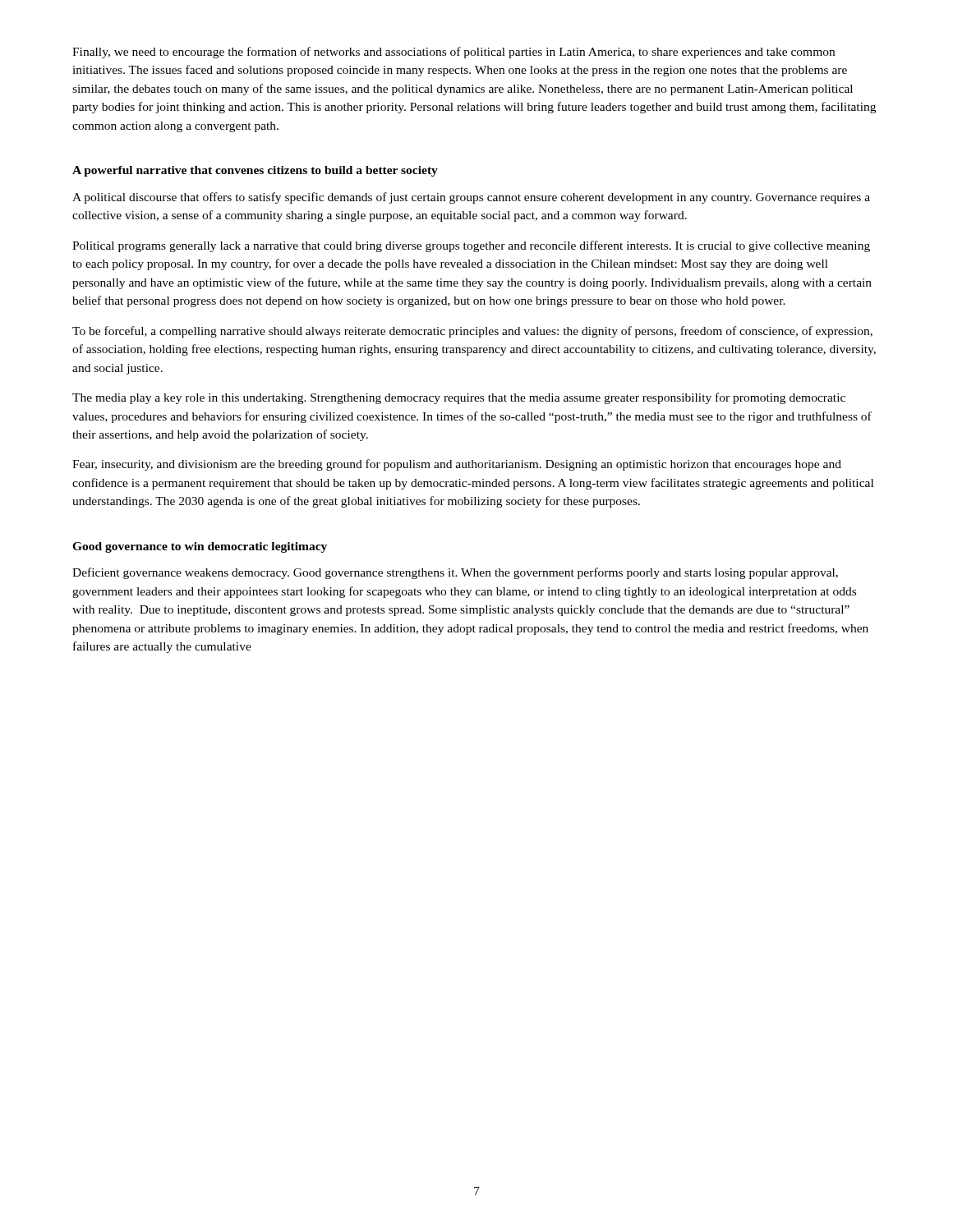Where is the section header that starts "A powerful narrative that"?

pyautogui.click(x=255, y=170)
